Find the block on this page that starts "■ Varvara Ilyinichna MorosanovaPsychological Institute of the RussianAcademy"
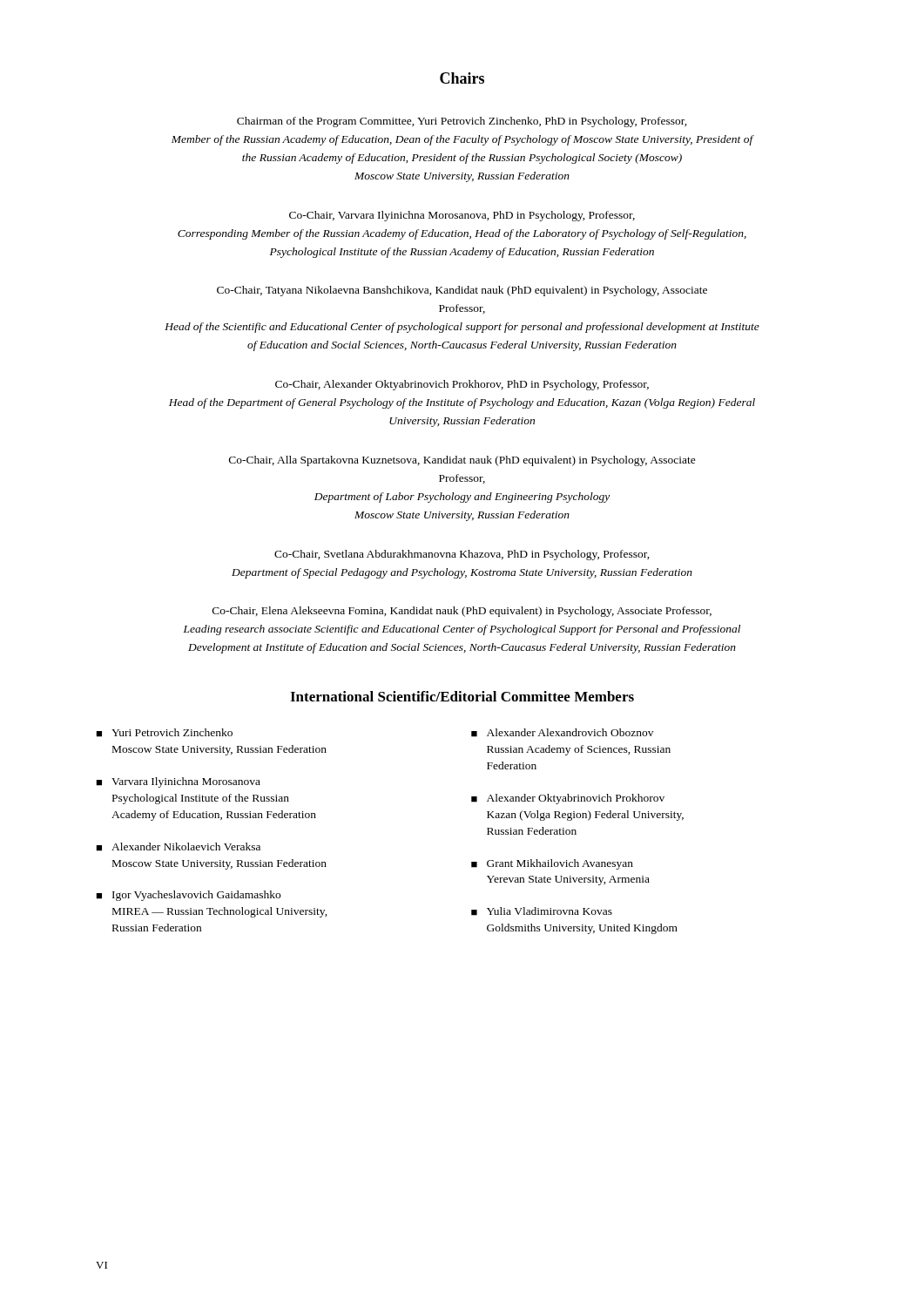The height and width of the screenshot is (1307, 924). pos(275,798)
